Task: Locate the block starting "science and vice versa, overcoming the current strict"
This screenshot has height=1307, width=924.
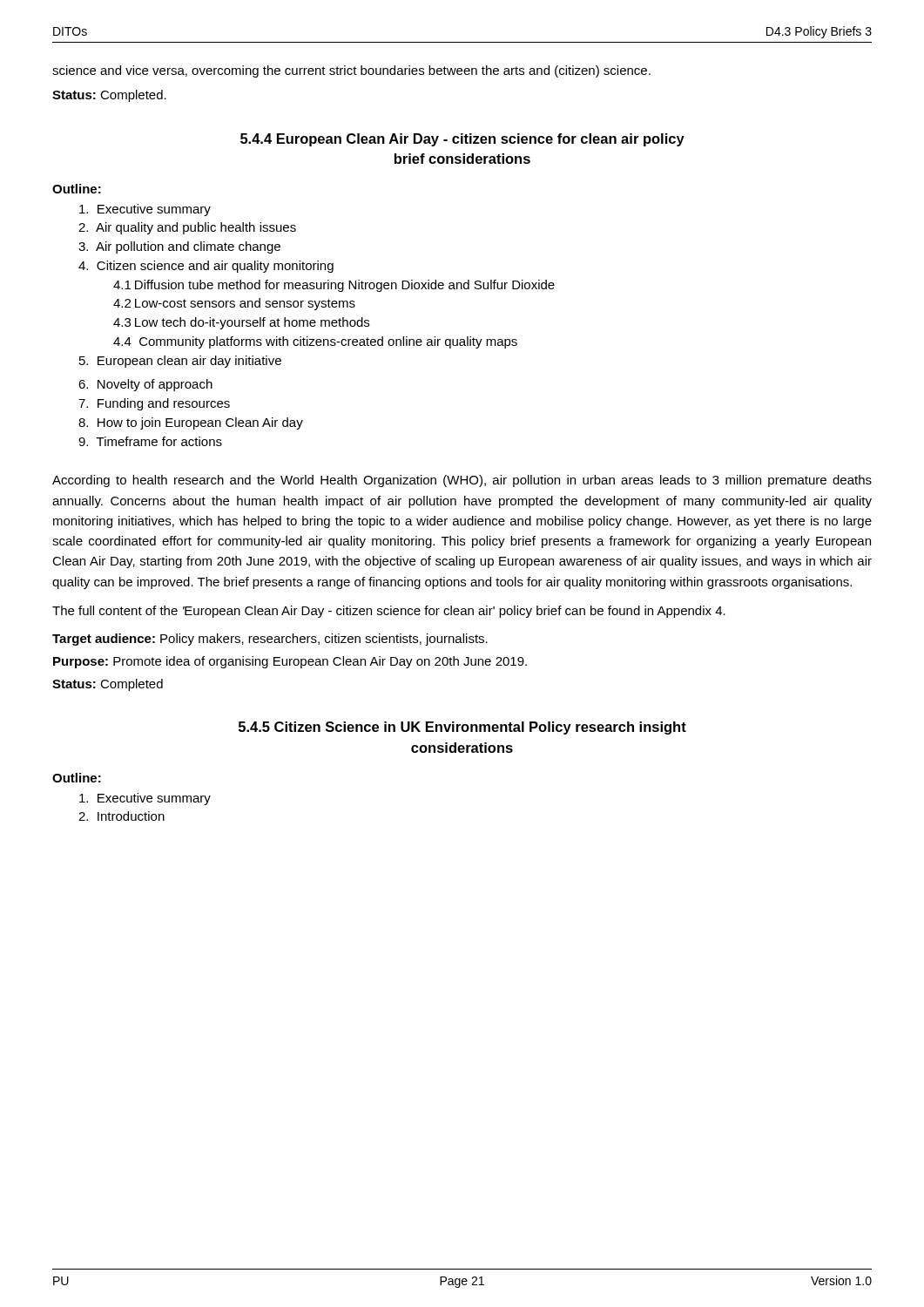Action: pos(352,70)
